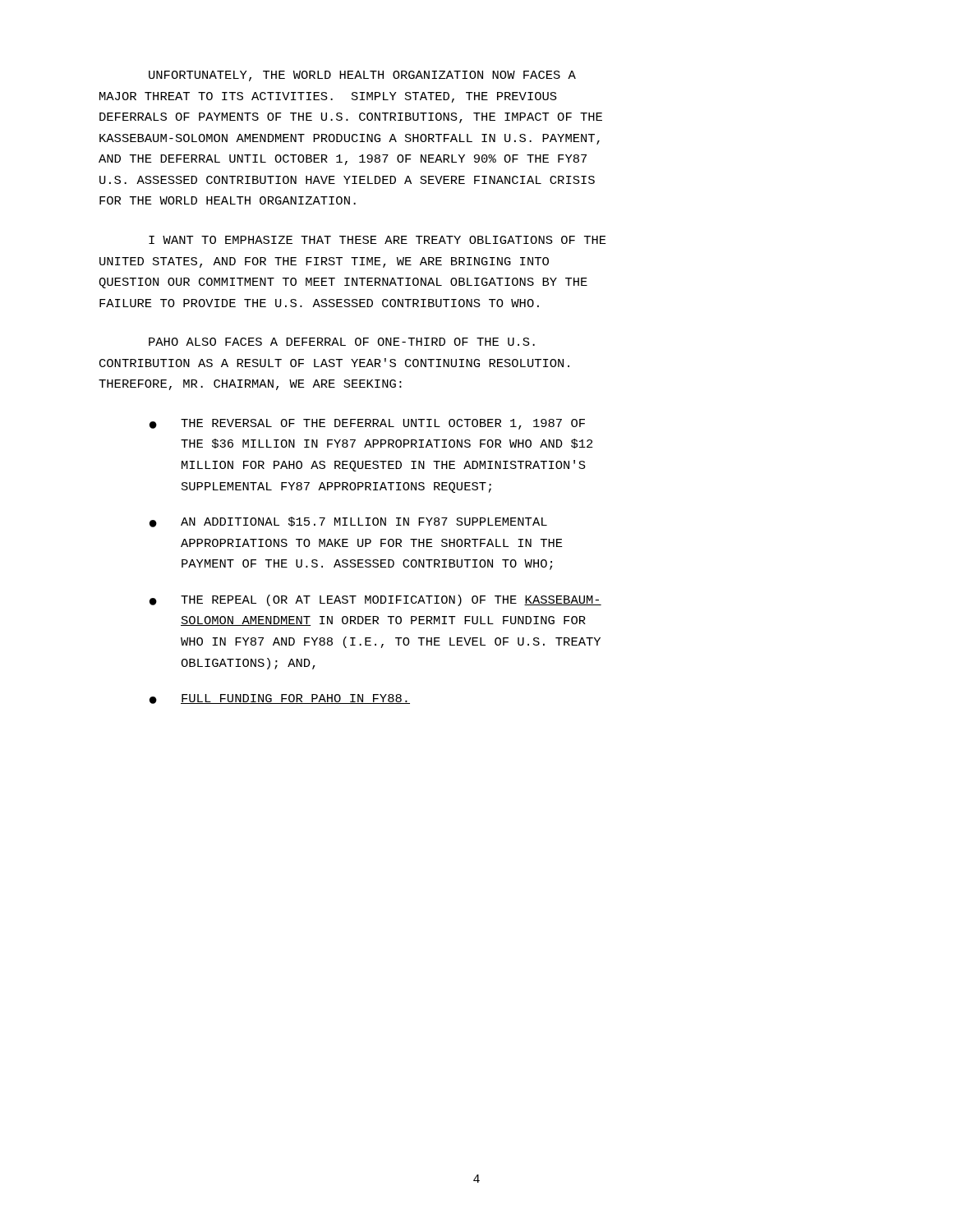The height and width of the screenshot is (1232, 953).
Task: Navigate to the passage starting "● AN ADDITIONAL $15.7 MILLION IN FY87 SUPPLEMENTAL"
Action: (x=505, y=544)
